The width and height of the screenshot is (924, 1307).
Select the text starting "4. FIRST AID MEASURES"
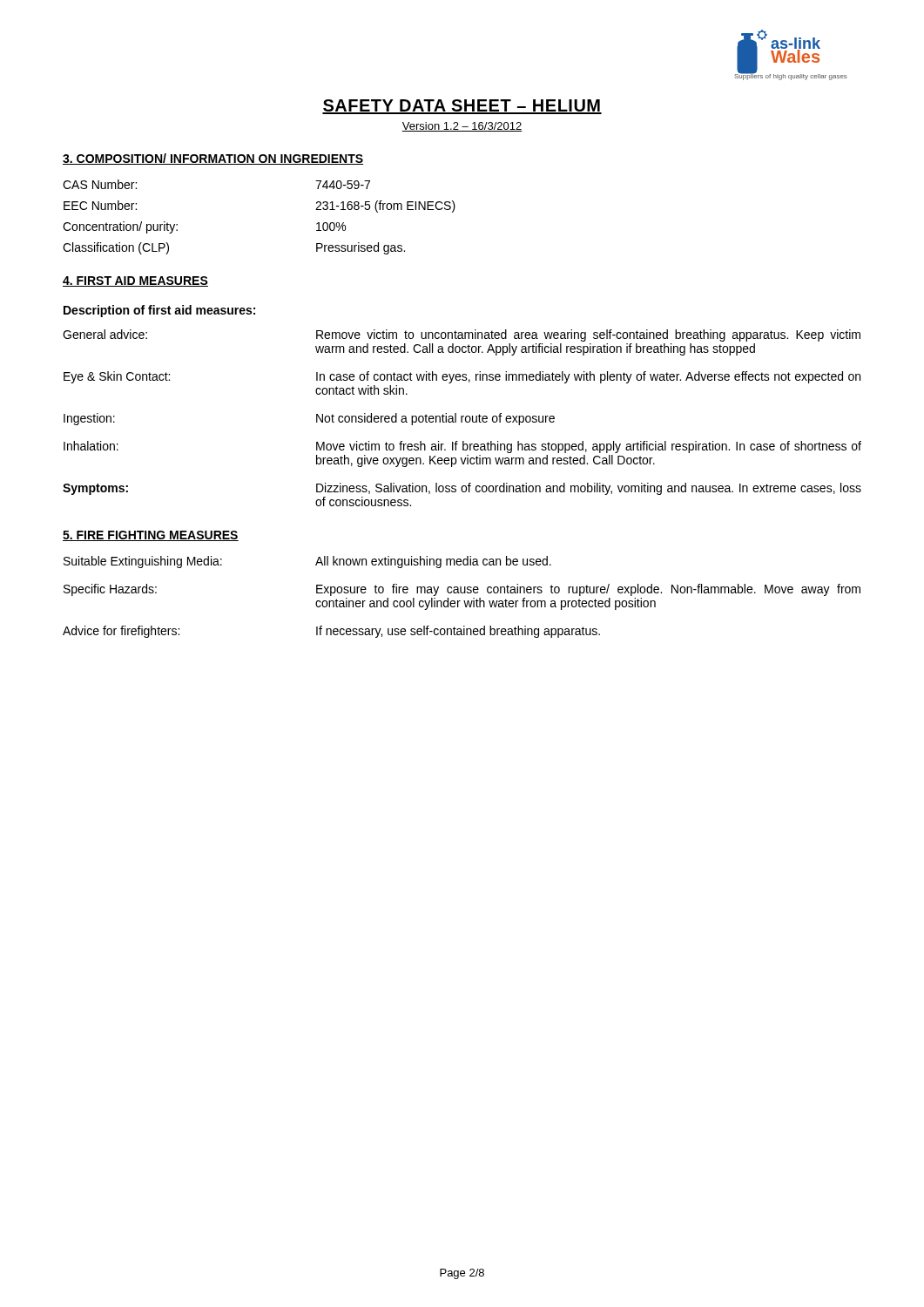coord(135,281)
